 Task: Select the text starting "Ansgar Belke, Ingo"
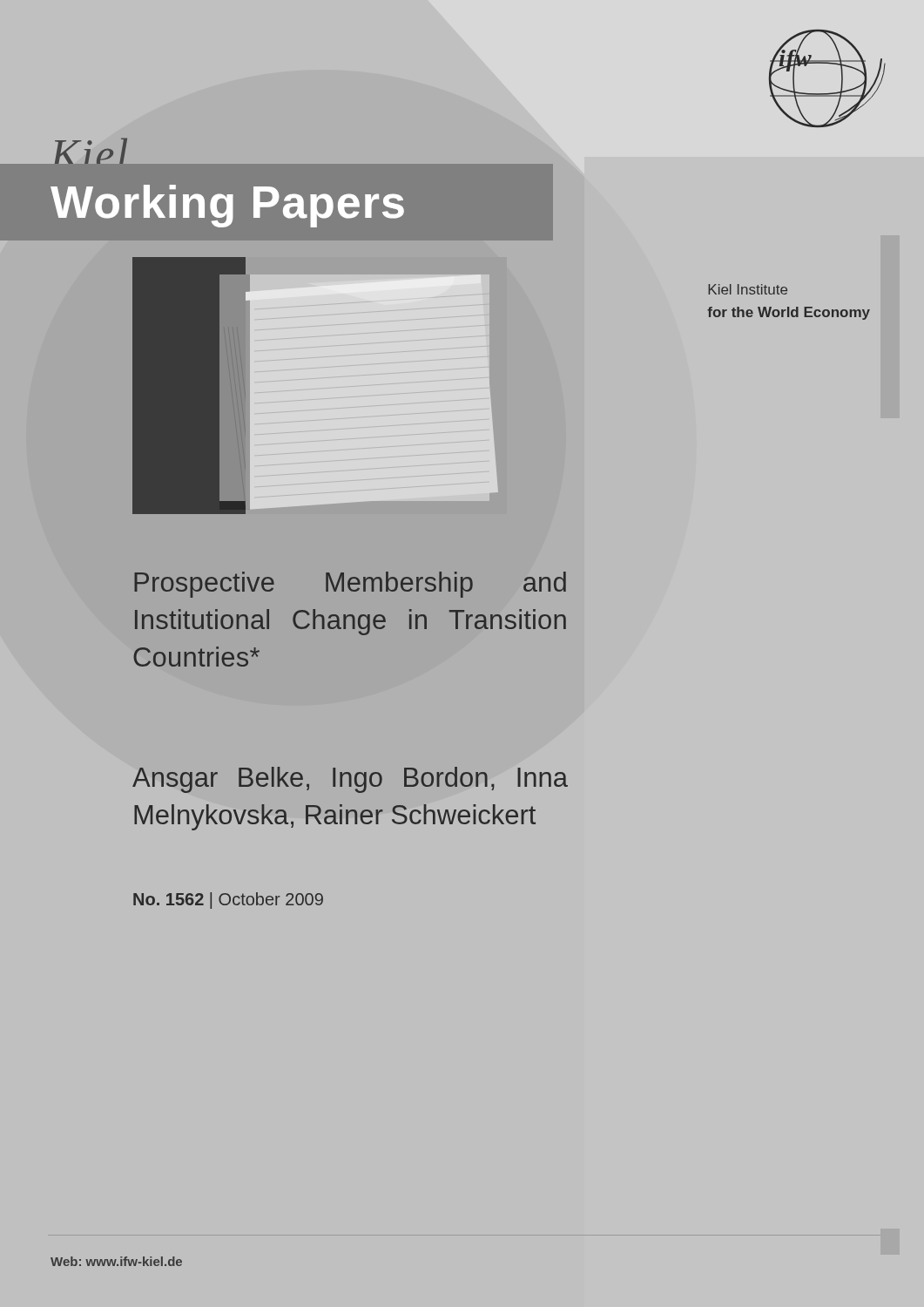[x=350, y=796]
